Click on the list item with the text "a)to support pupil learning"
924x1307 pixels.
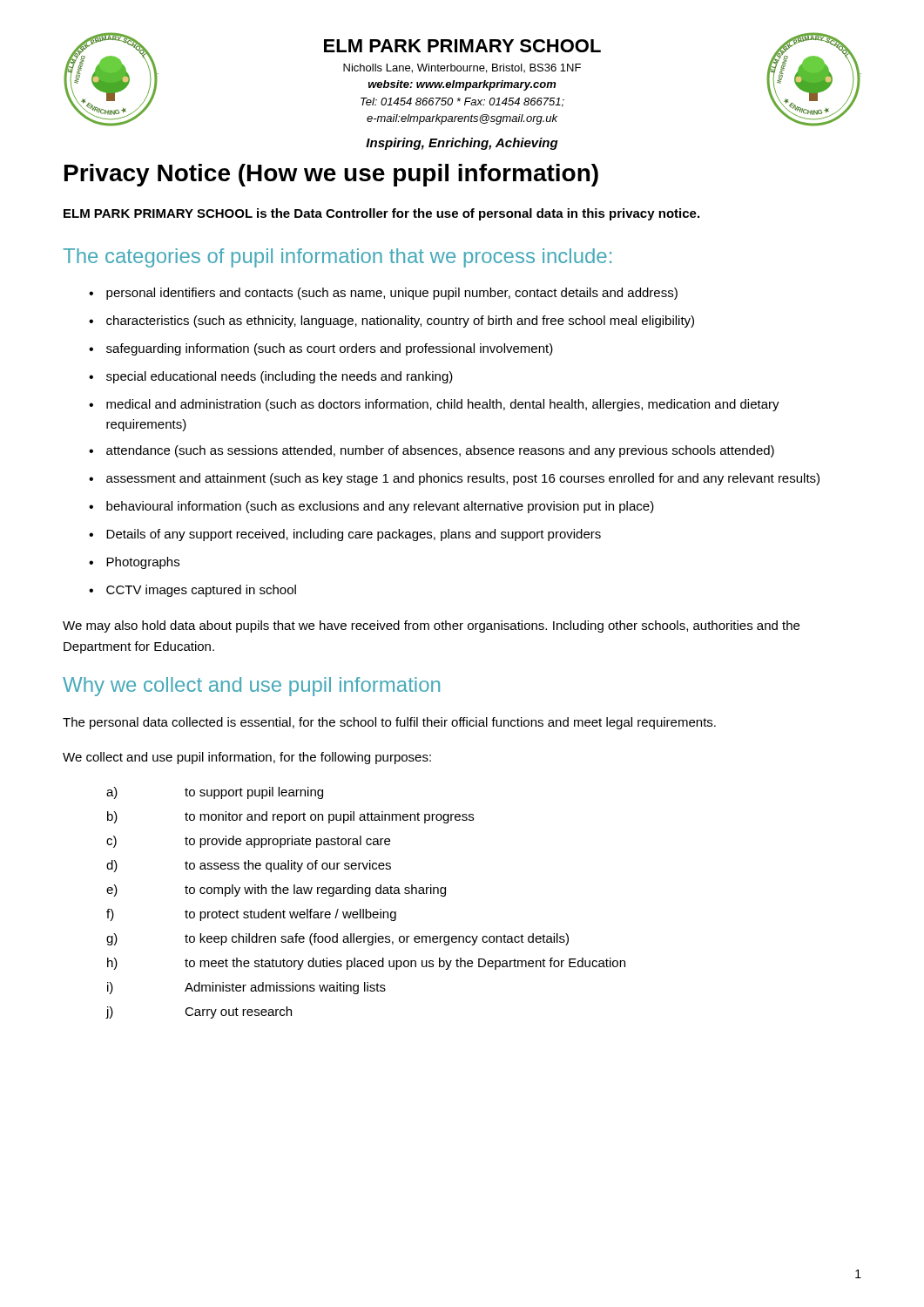tap(215, 793)
